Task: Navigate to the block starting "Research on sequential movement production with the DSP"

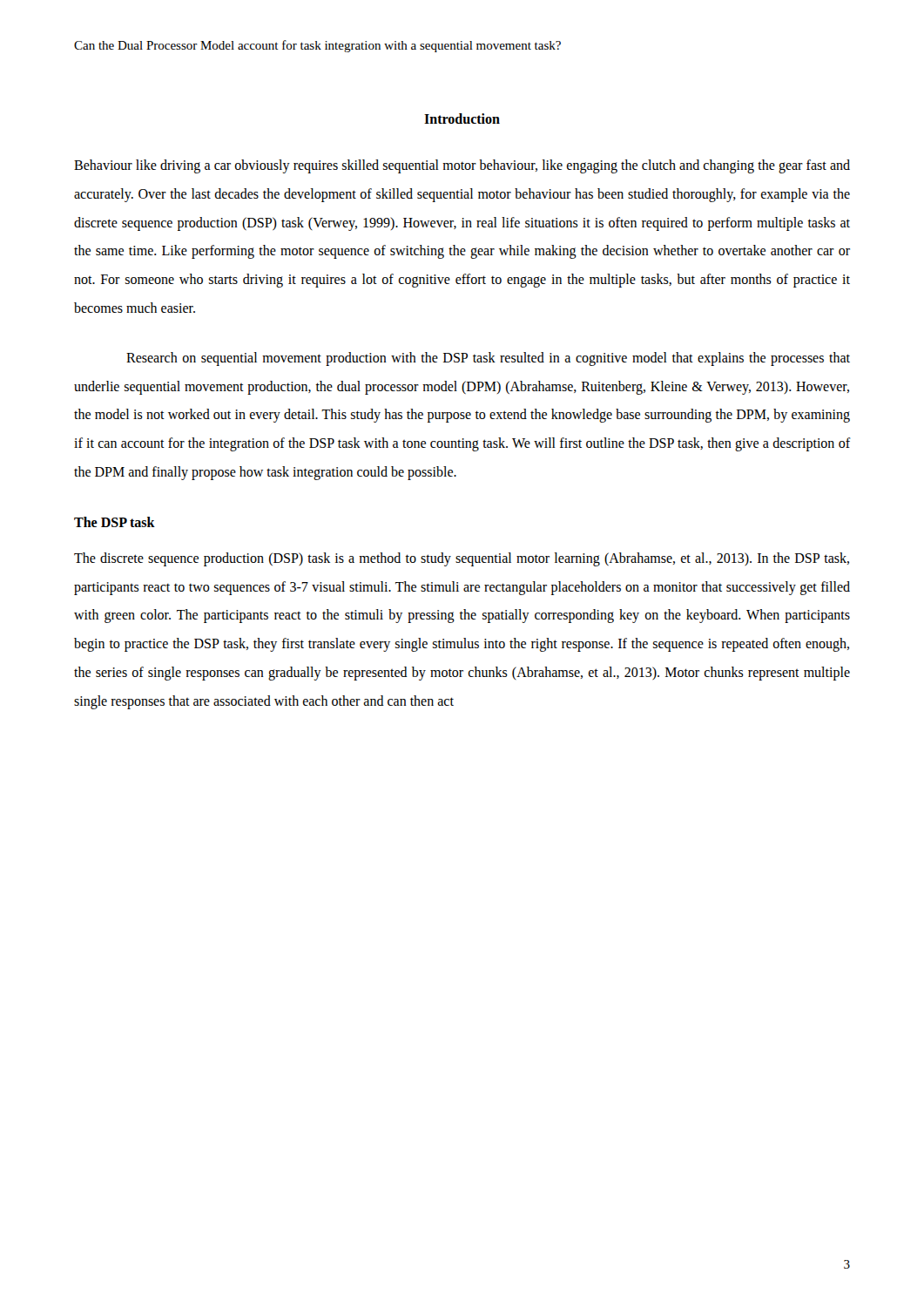Action: tap(462, 415)
